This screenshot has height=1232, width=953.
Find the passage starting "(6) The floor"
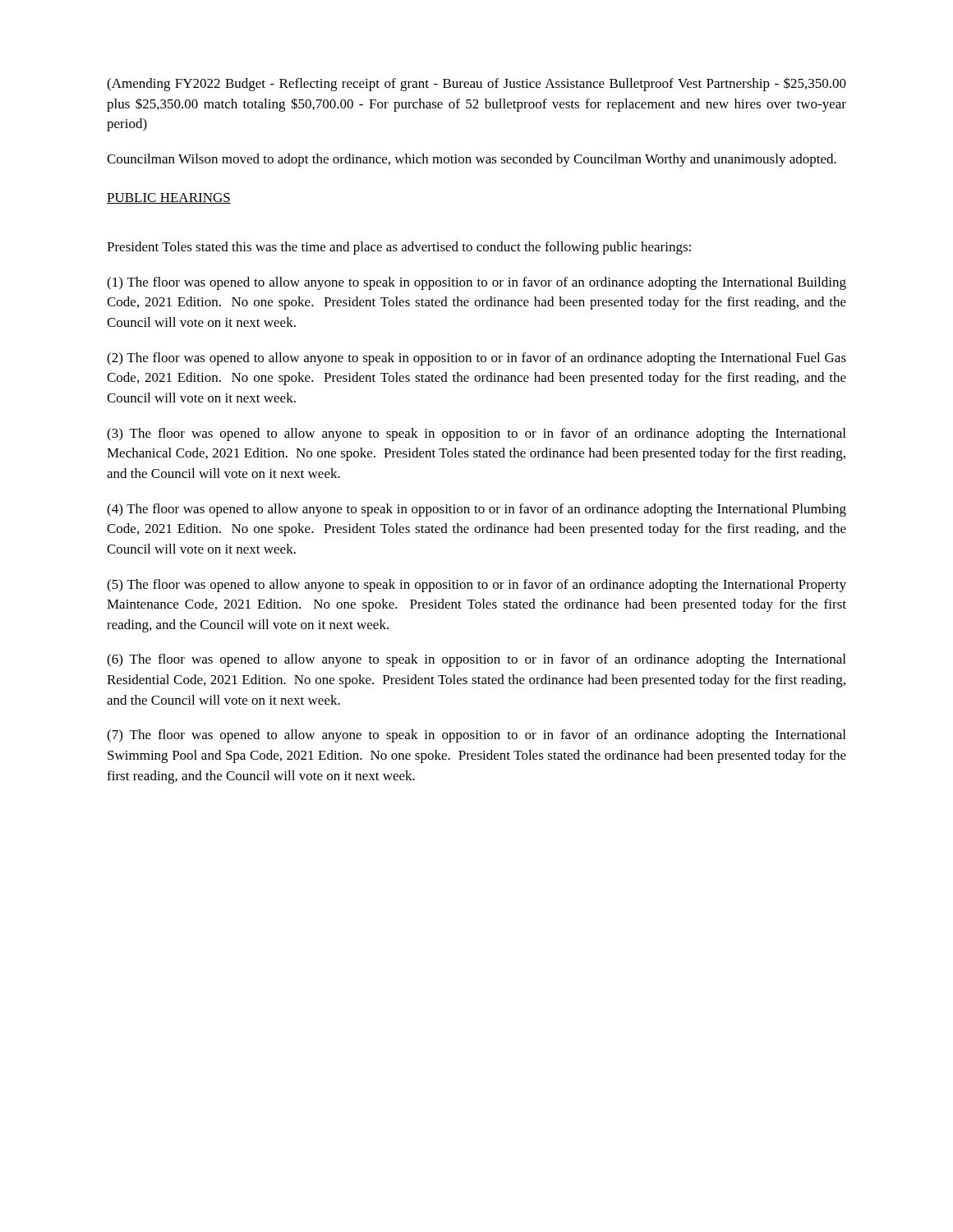[x=476, y=680]
